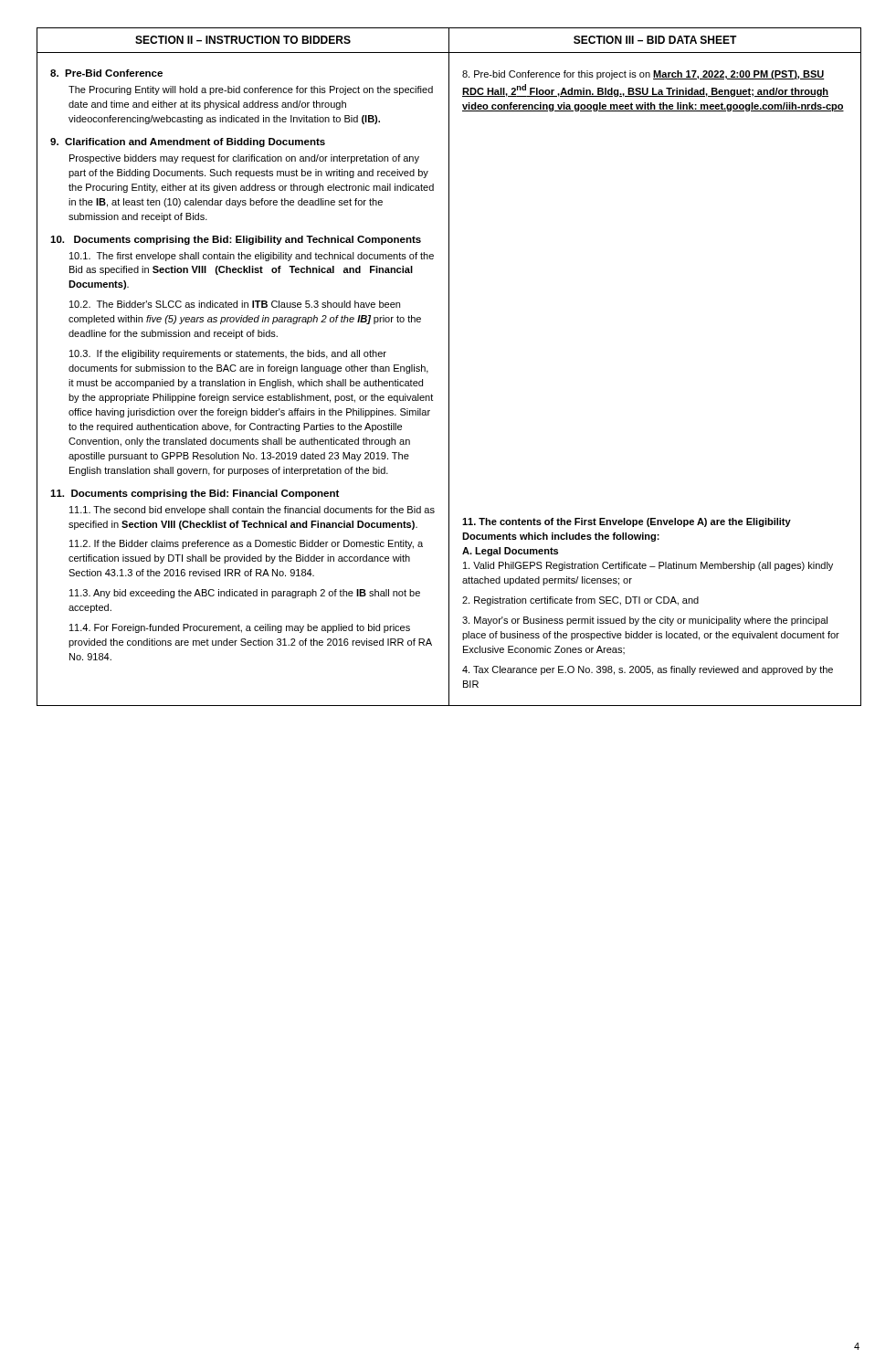Screen dimensions: 1370x896
Task: Locate the block of text that opens with "The contents of the First Envelope"
Action: pos(655,604)
